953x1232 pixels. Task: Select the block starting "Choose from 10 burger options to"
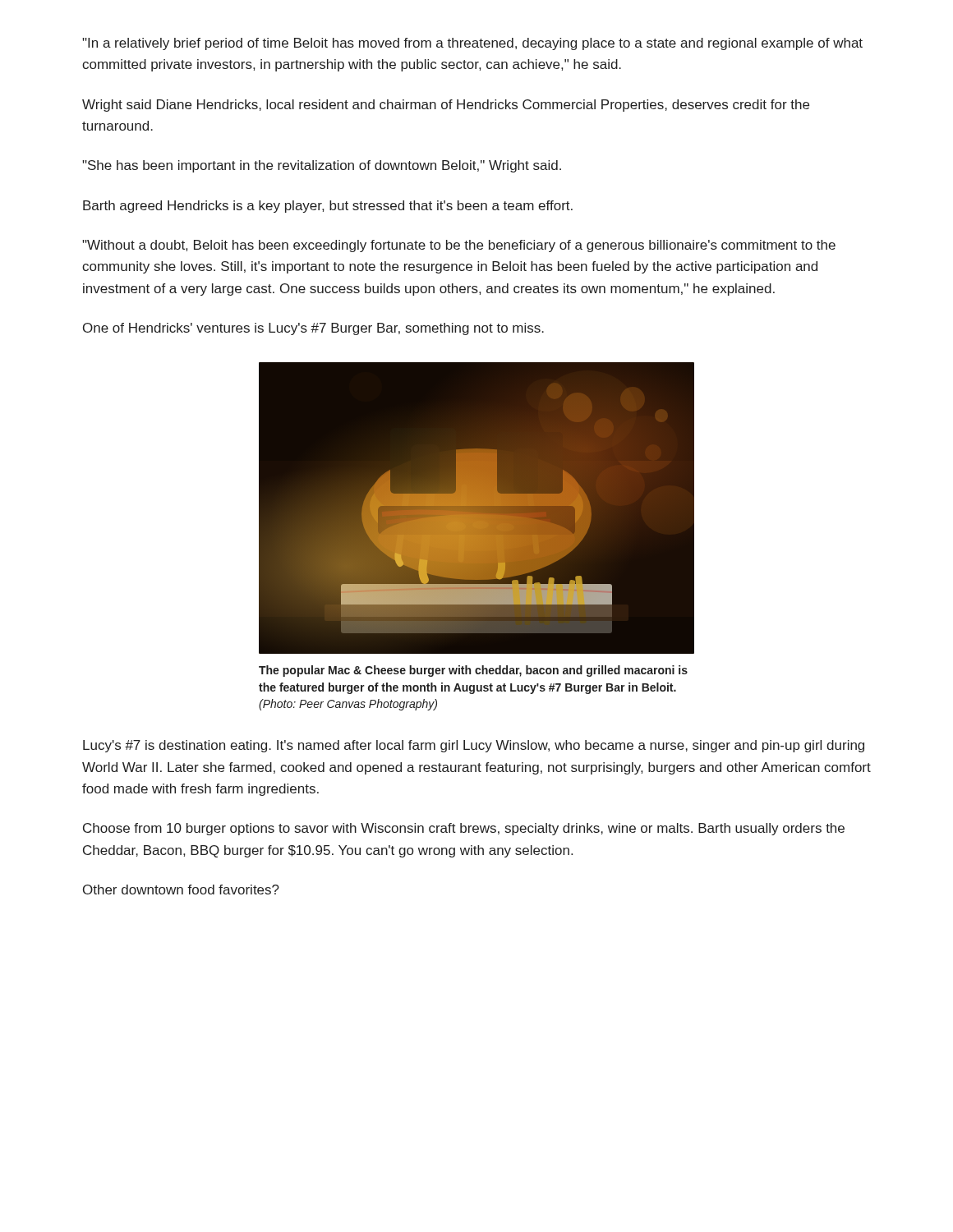click(x=464, y=839)
